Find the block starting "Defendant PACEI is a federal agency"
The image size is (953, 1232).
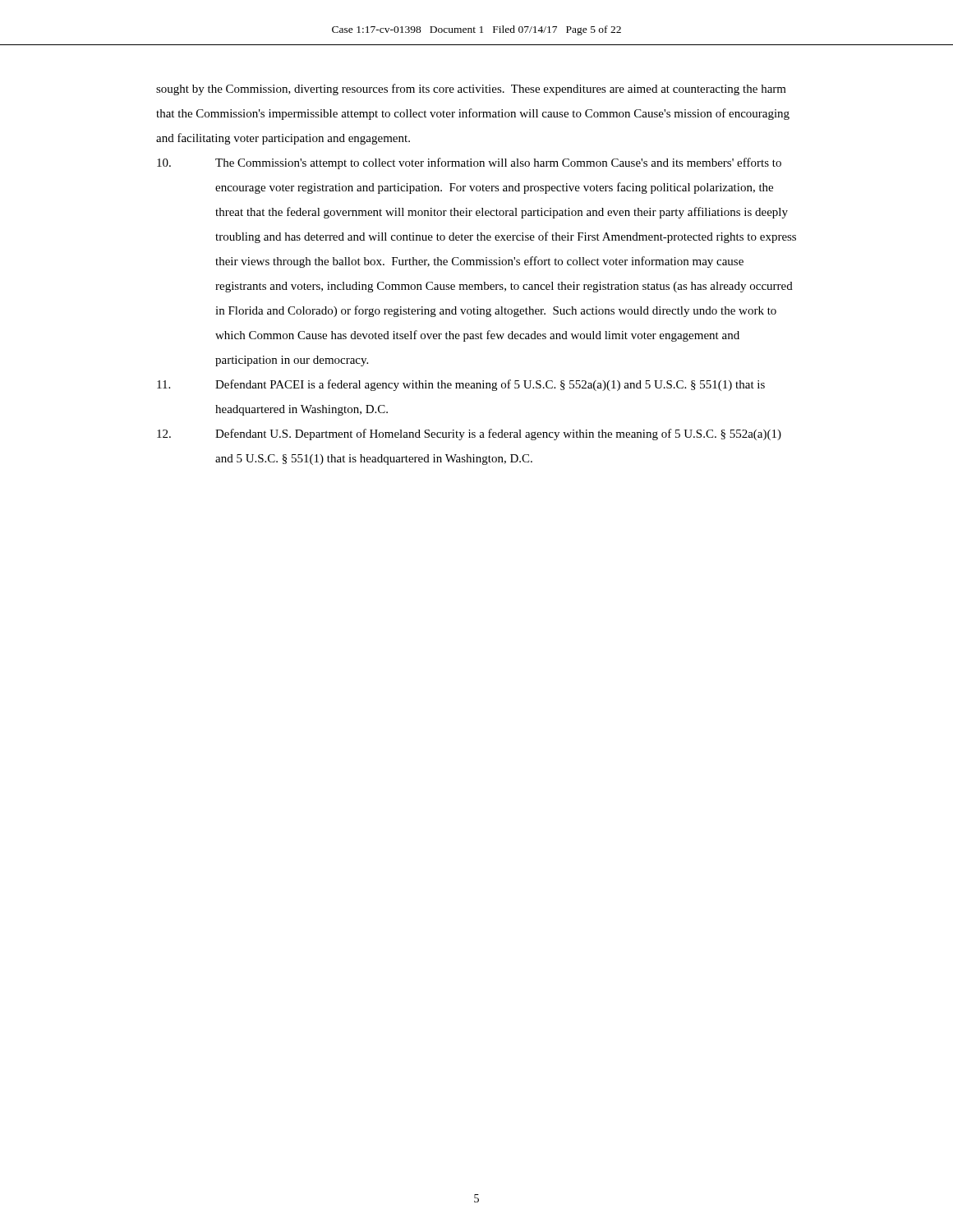tap(476, 397)
